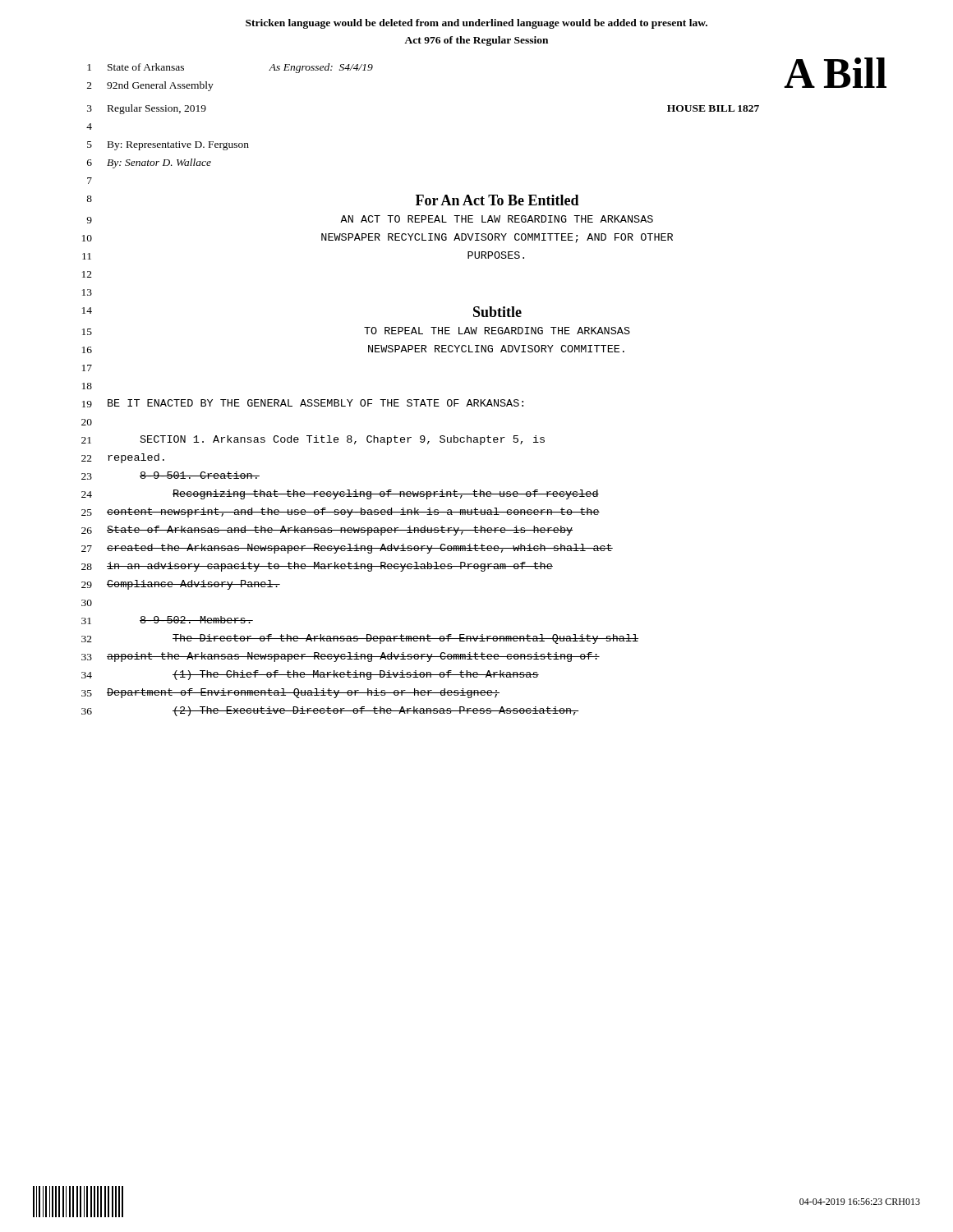Locate the region starting "19 BE IT"
Screen dimensions: 1232x953
click(x=476, y=406)
